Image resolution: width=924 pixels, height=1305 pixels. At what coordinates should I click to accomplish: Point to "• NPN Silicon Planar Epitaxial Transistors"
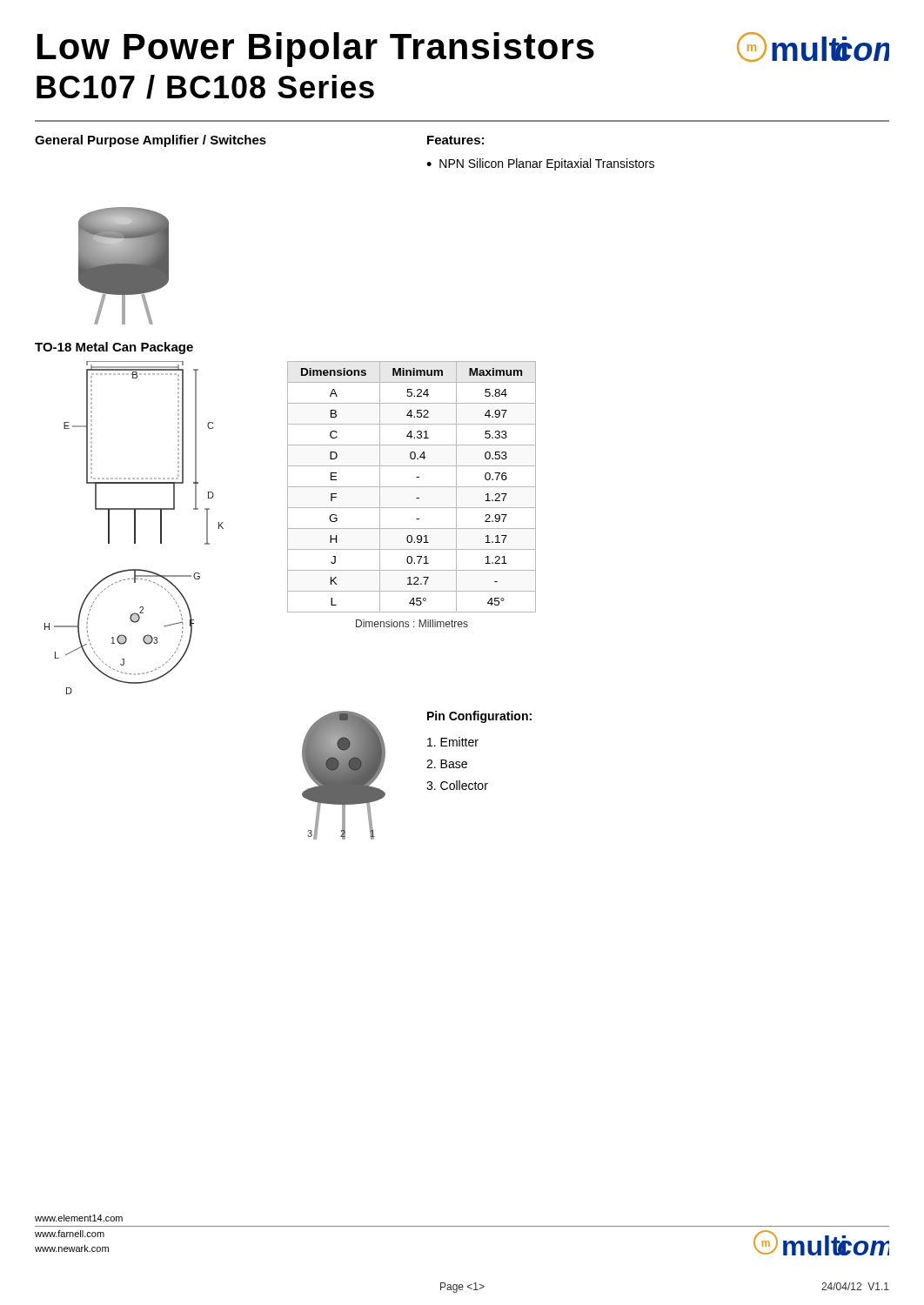click(541, 164)
